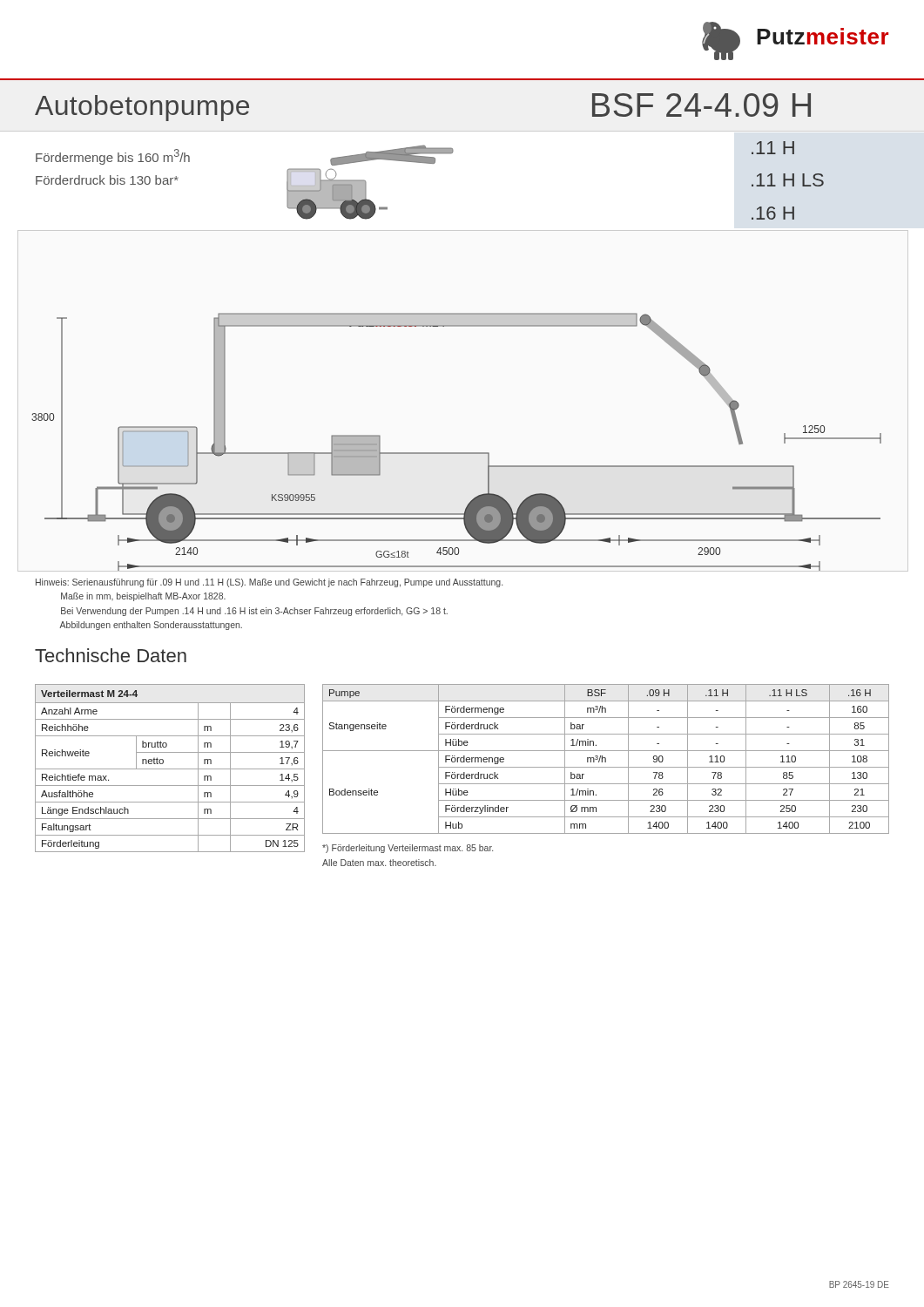
Task: Click the footnote
Action: (408, 855)
